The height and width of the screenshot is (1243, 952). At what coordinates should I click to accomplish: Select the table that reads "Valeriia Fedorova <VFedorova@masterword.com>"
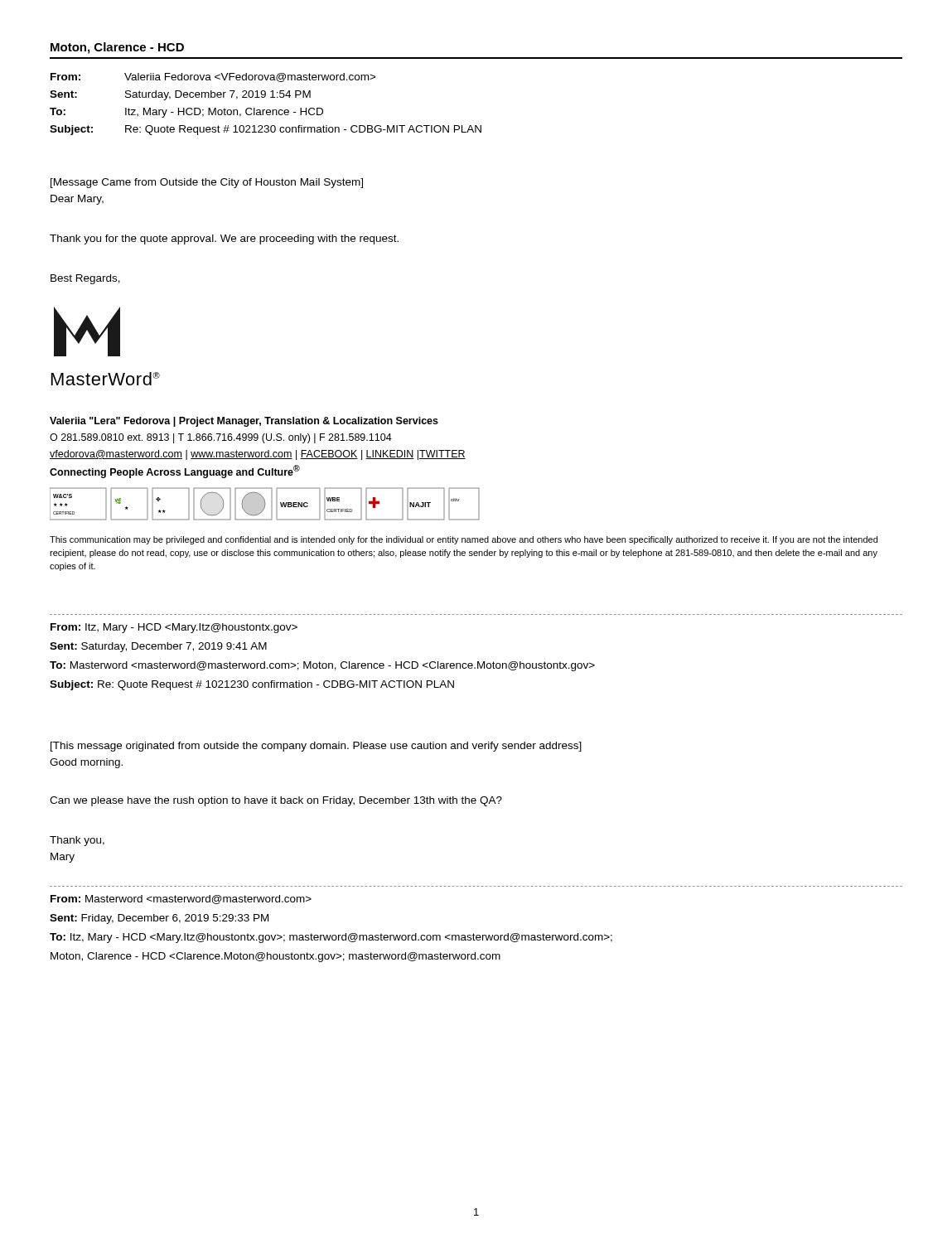[x=476, y=103]
